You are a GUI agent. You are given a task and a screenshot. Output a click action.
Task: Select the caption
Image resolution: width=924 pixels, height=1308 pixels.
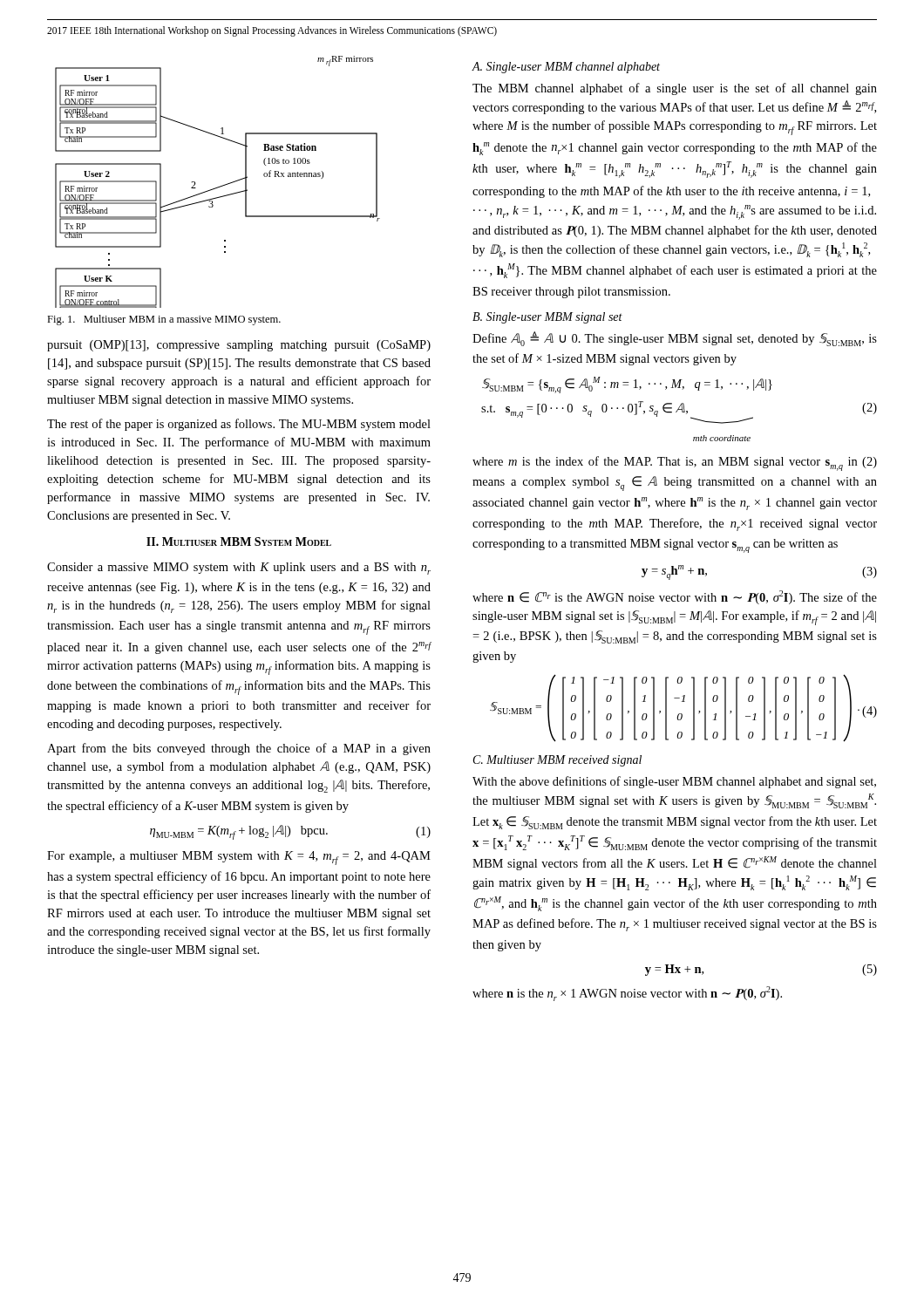[x=164, y=319]
